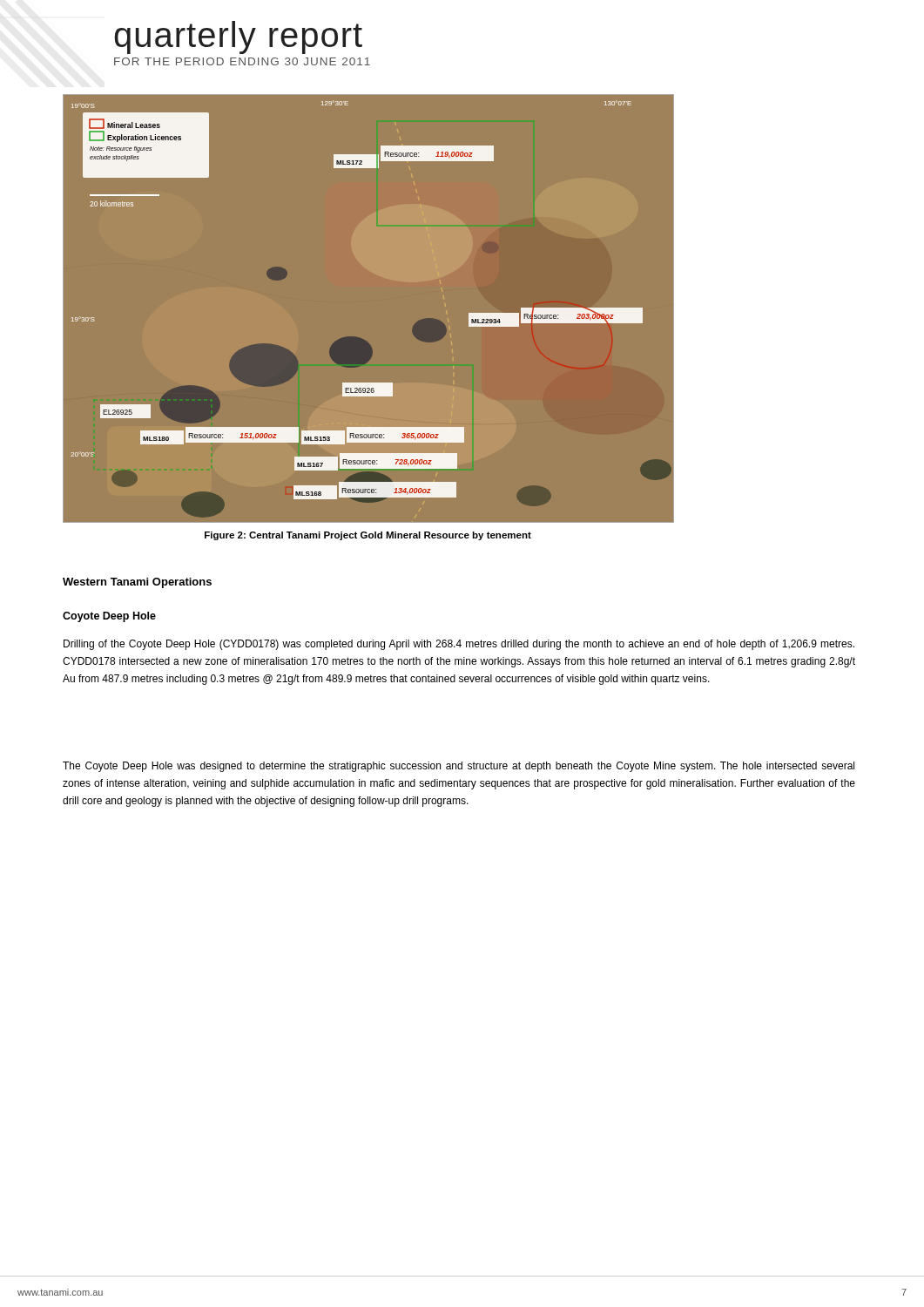Locate the caption that opens with "Figure 2: Central Tanami"
924x1307 pixels.
tap(368, 535)
